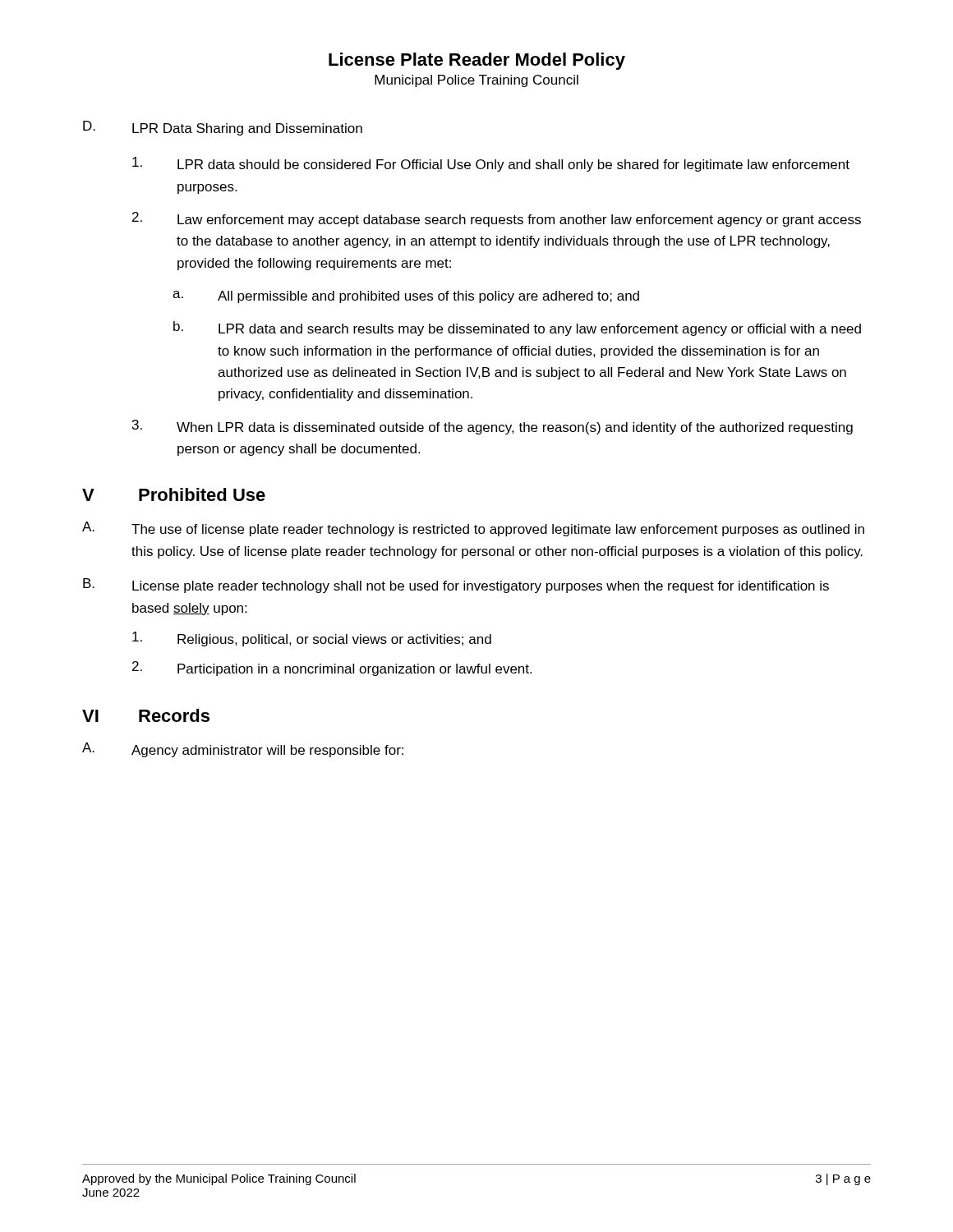Find the section header that reads "V Prohibited Use"
This screenshot has width=953, height=1232.
[174, 494]
